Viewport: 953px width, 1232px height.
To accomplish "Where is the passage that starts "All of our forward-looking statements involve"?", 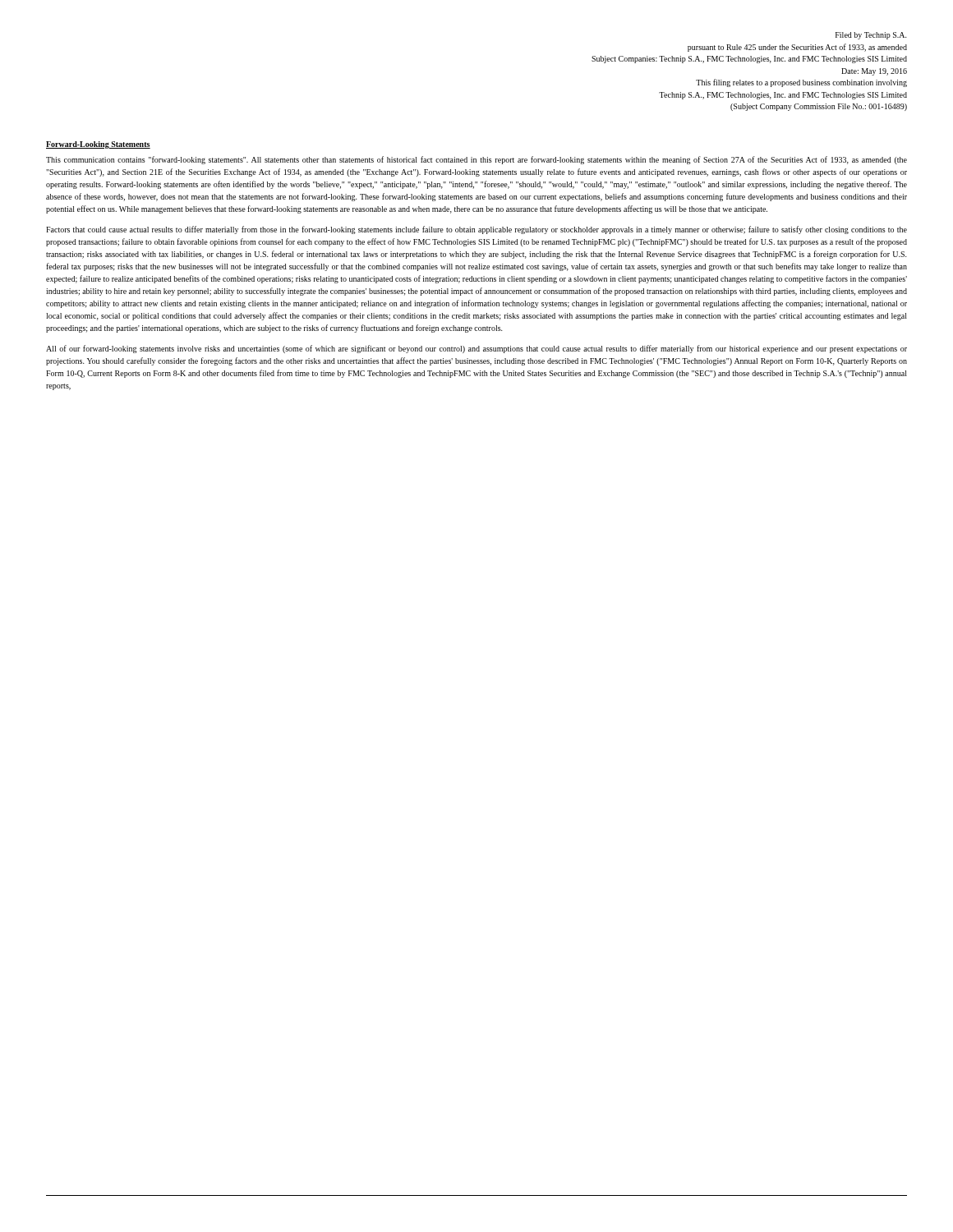I will click(x=476, y=367).
